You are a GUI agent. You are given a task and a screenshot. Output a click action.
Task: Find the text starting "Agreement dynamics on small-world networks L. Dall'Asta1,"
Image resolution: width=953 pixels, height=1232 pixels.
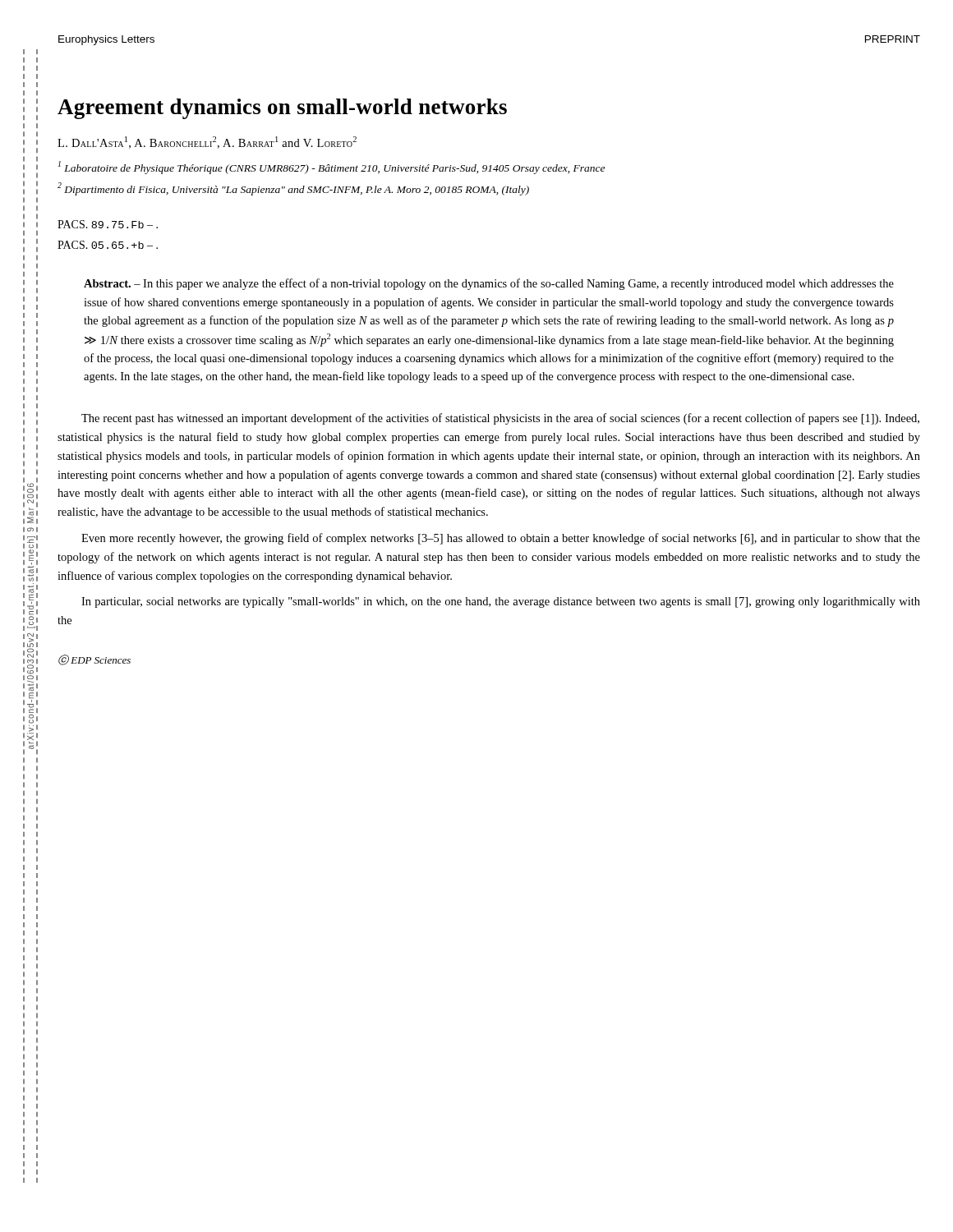(x=282, y=109)
